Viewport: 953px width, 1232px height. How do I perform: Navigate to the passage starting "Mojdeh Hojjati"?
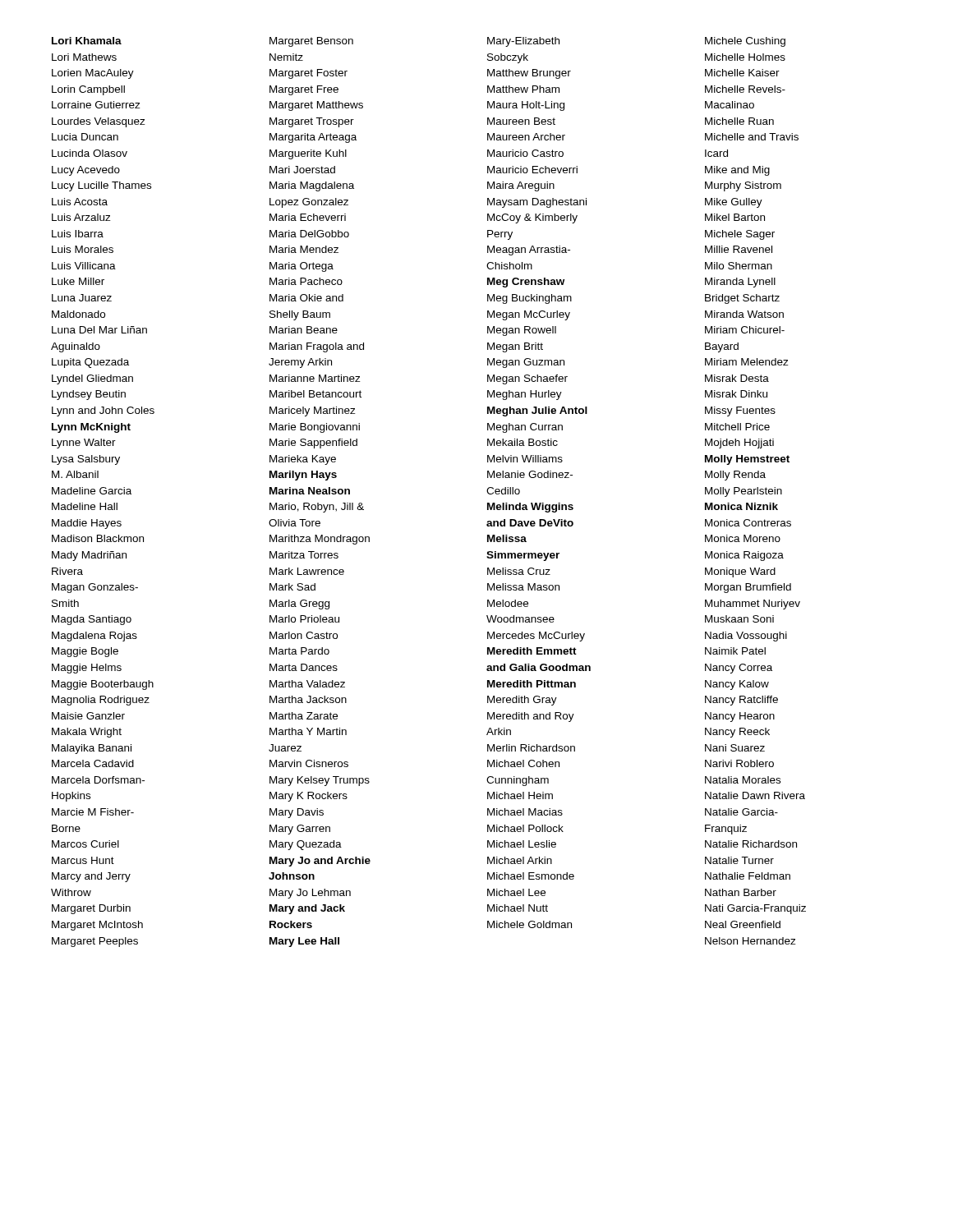739,442
